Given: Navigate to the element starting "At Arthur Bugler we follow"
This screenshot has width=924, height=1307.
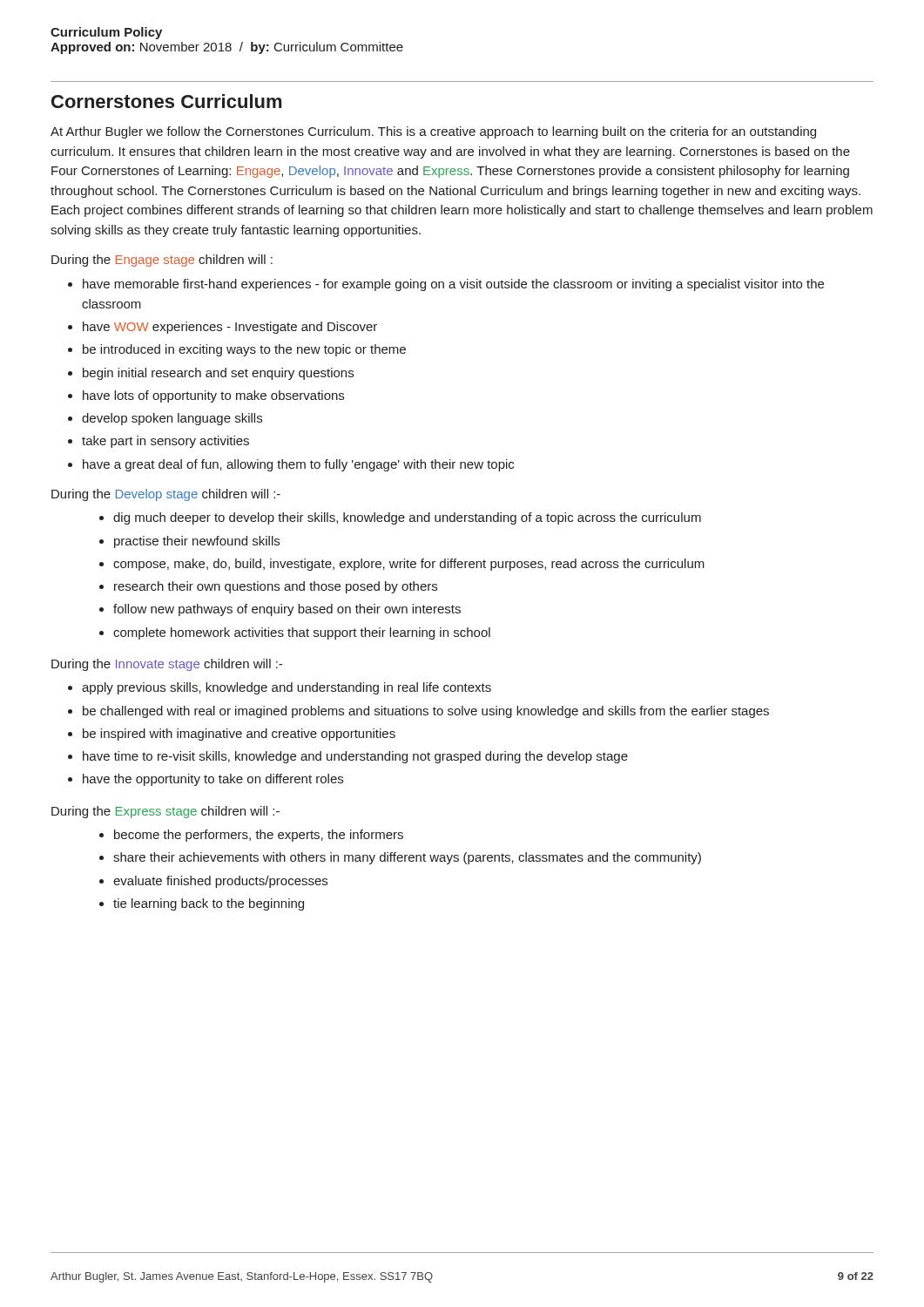Looking at the screenshot, I should 462,181.
